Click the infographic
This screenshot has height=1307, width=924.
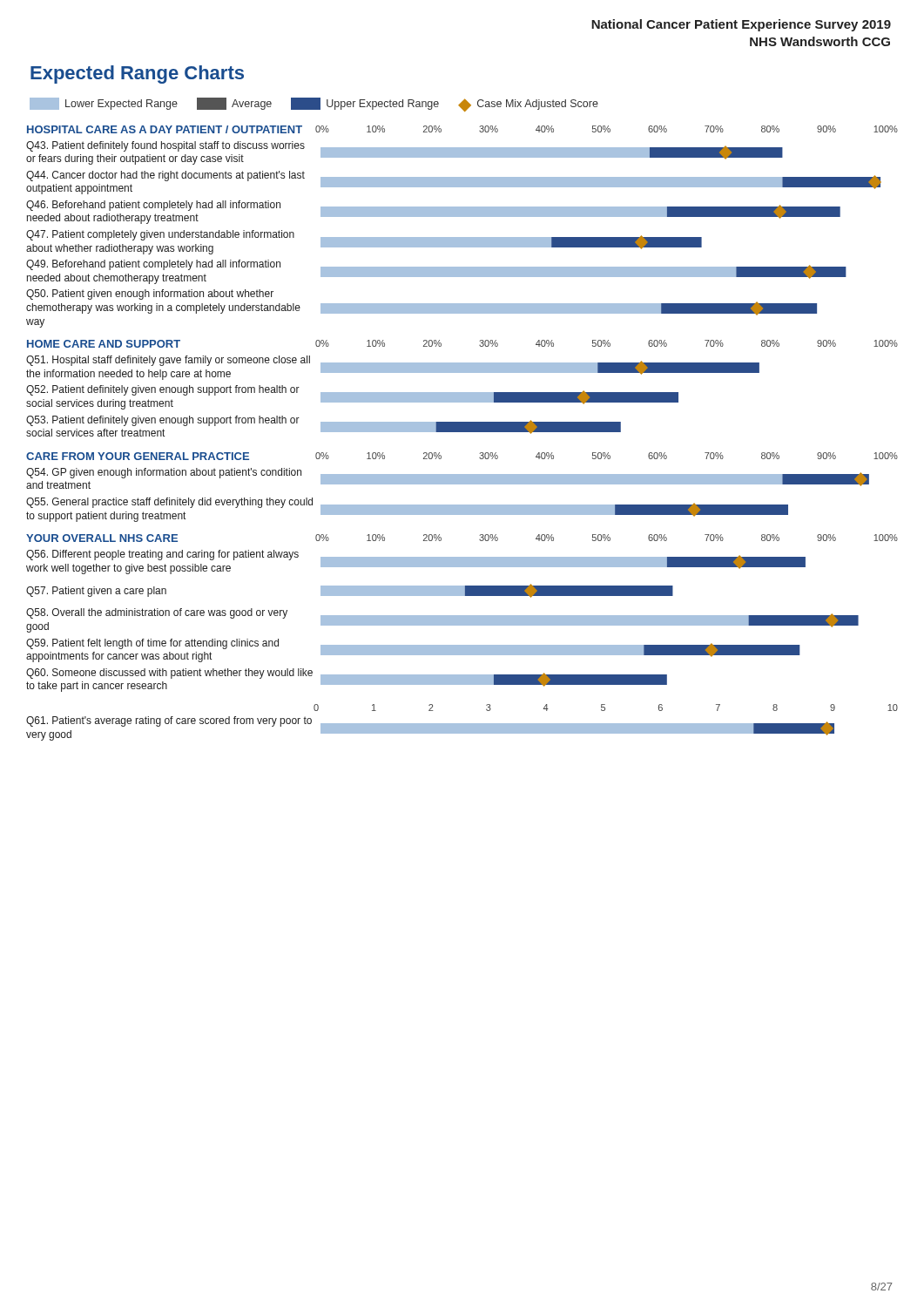477,103
